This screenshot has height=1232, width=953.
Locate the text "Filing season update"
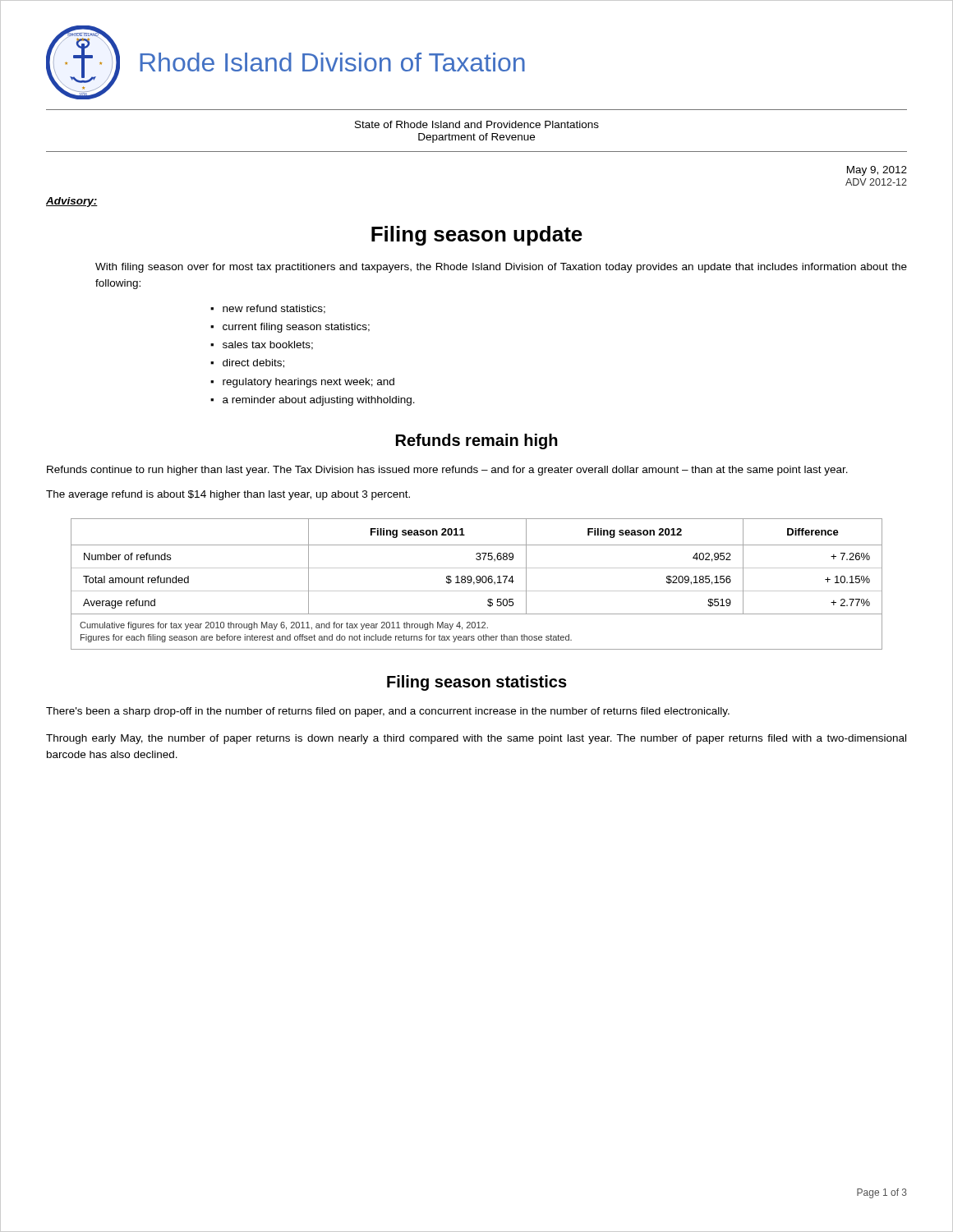click(x=476, y=235)
